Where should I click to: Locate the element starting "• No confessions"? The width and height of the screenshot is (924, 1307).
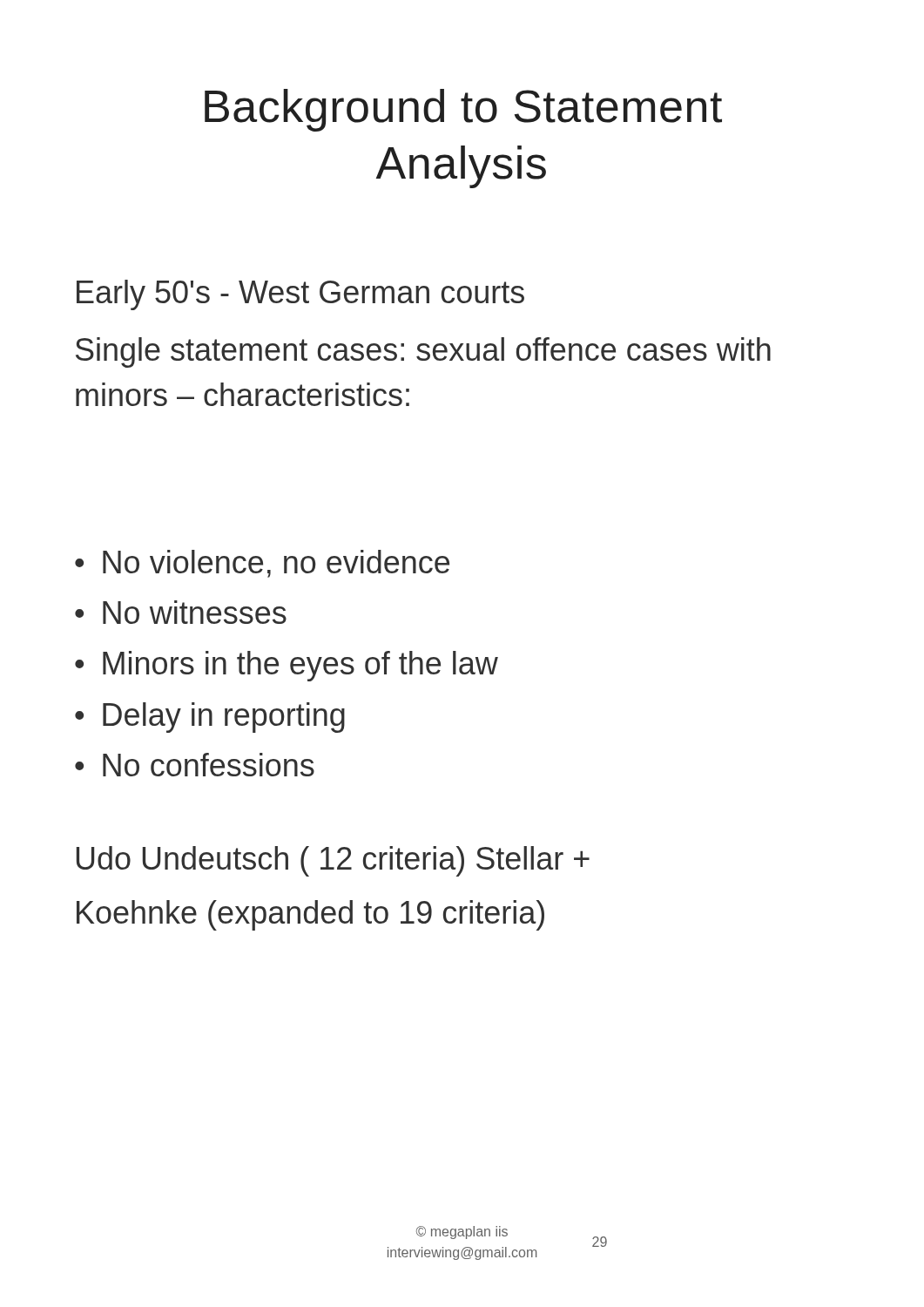[195, 766]
